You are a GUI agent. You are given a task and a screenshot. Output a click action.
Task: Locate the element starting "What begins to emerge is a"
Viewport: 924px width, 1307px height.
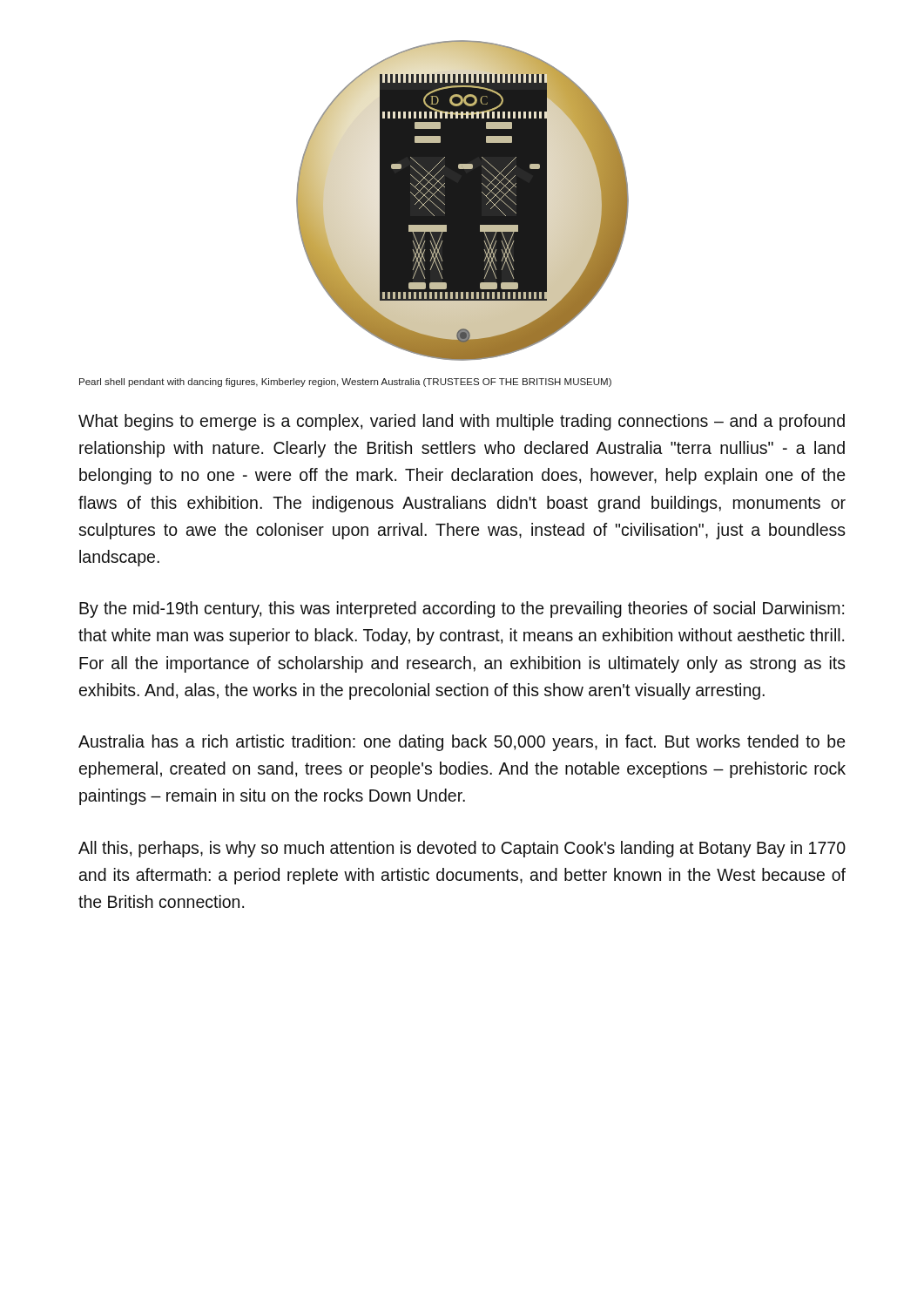[x=462, y=489]
